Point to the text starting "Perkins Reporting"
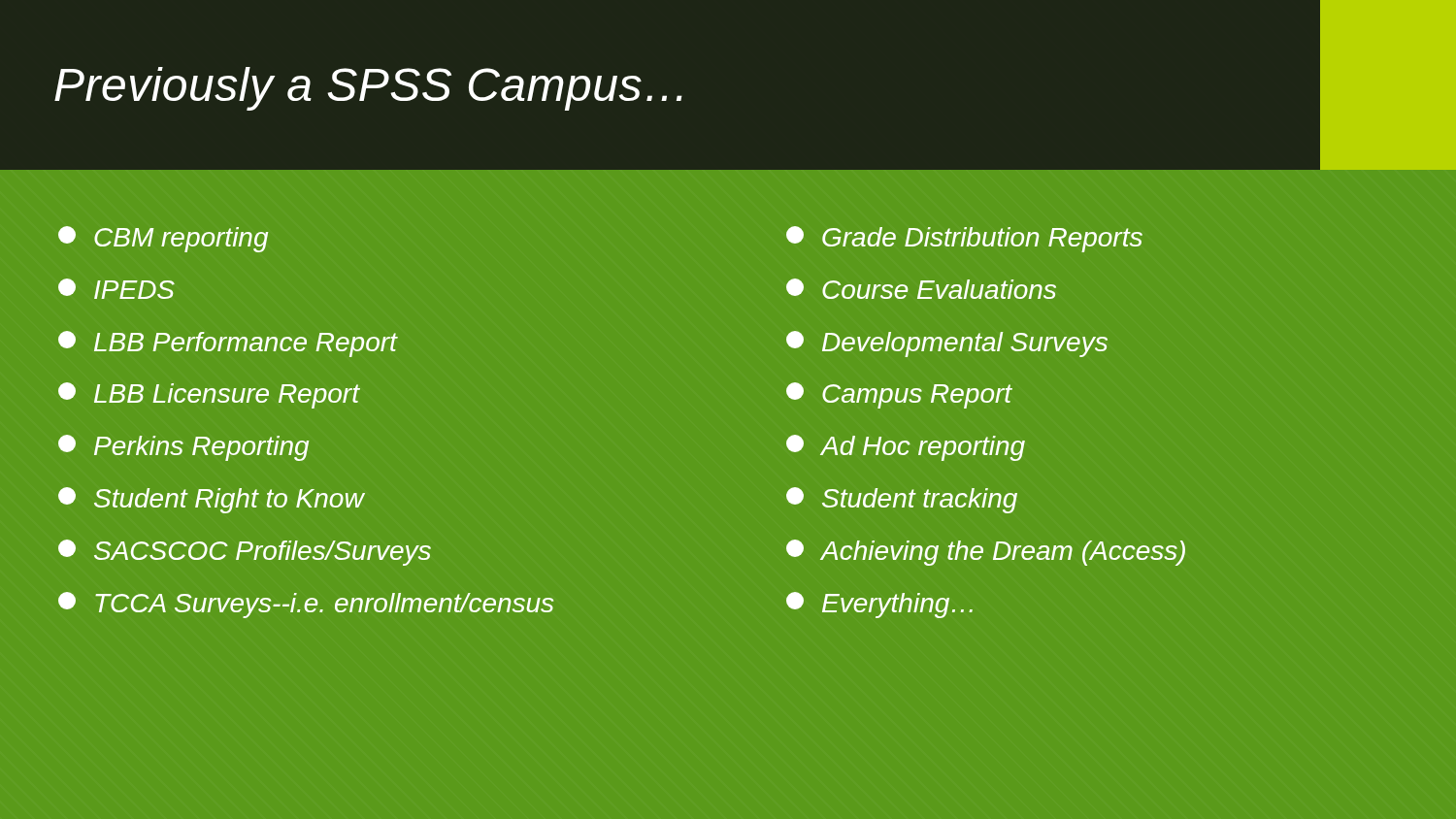Image resolution: width=1456 pixels, height=819 pixels. click(x=183, y=448)
